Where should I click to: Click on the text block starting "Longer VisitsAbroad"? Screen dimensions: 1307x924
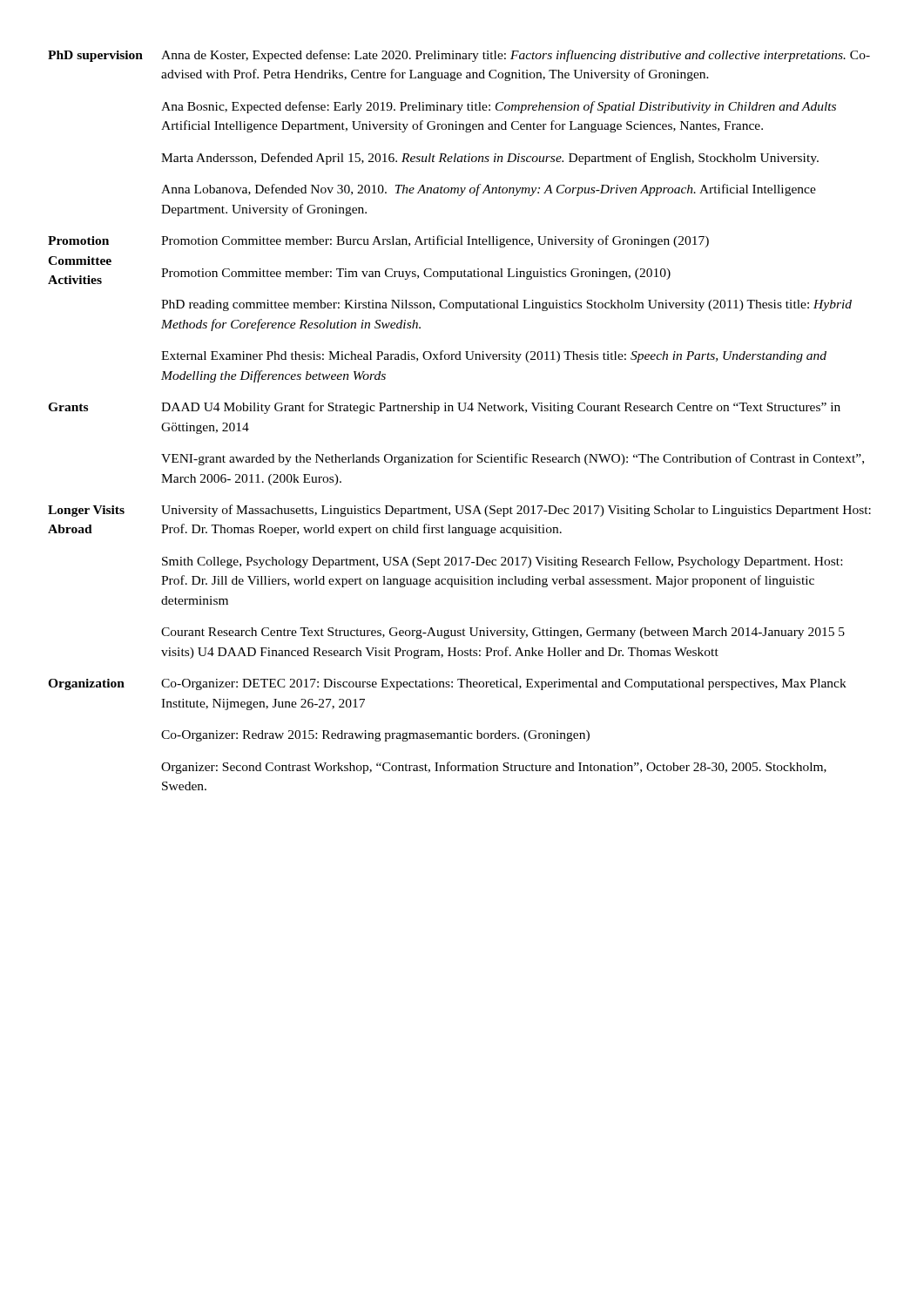[86, 519]
